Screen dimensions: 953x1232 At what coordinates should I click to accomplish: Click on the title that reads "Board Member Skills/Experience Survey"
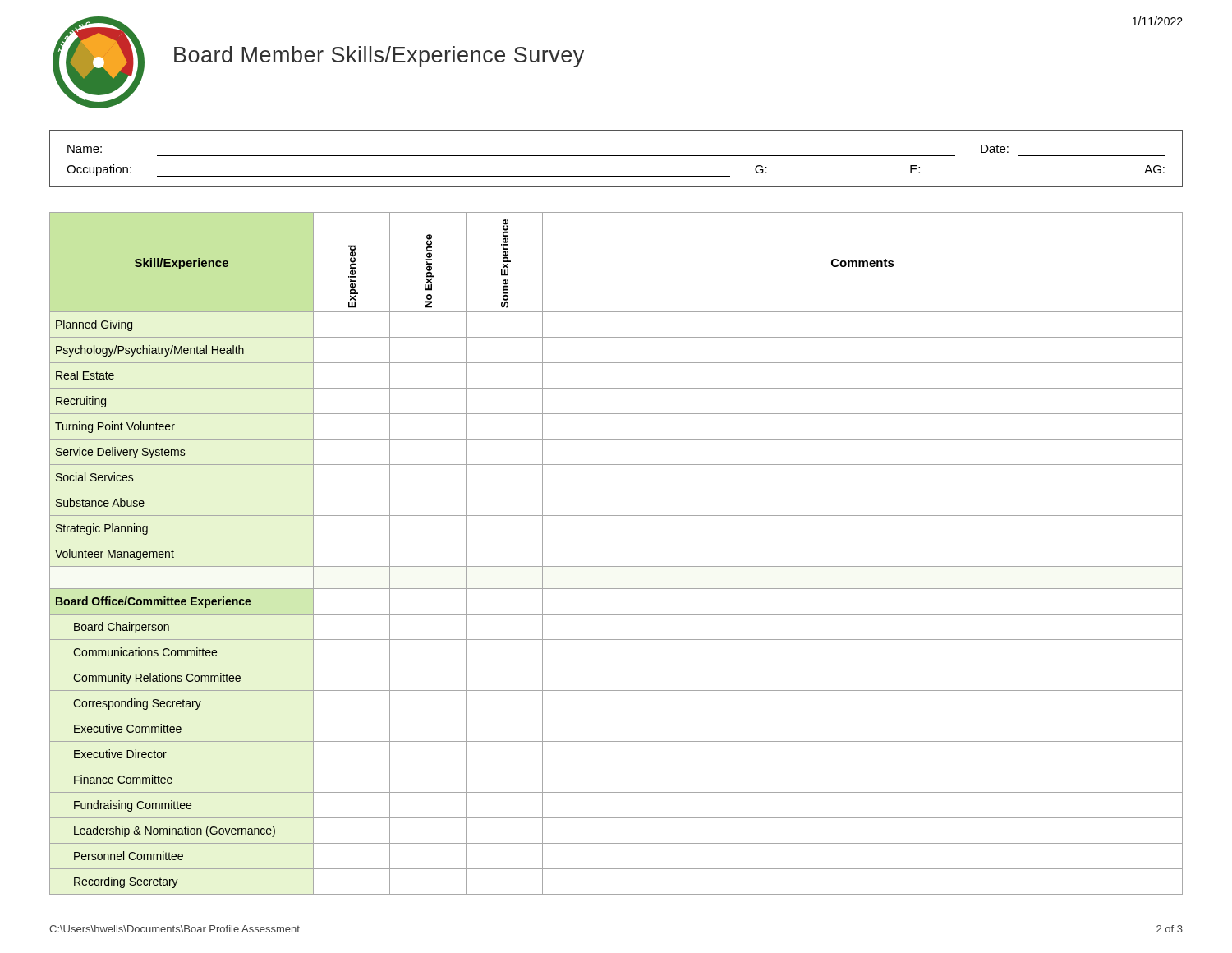click(x=379, y=55)
